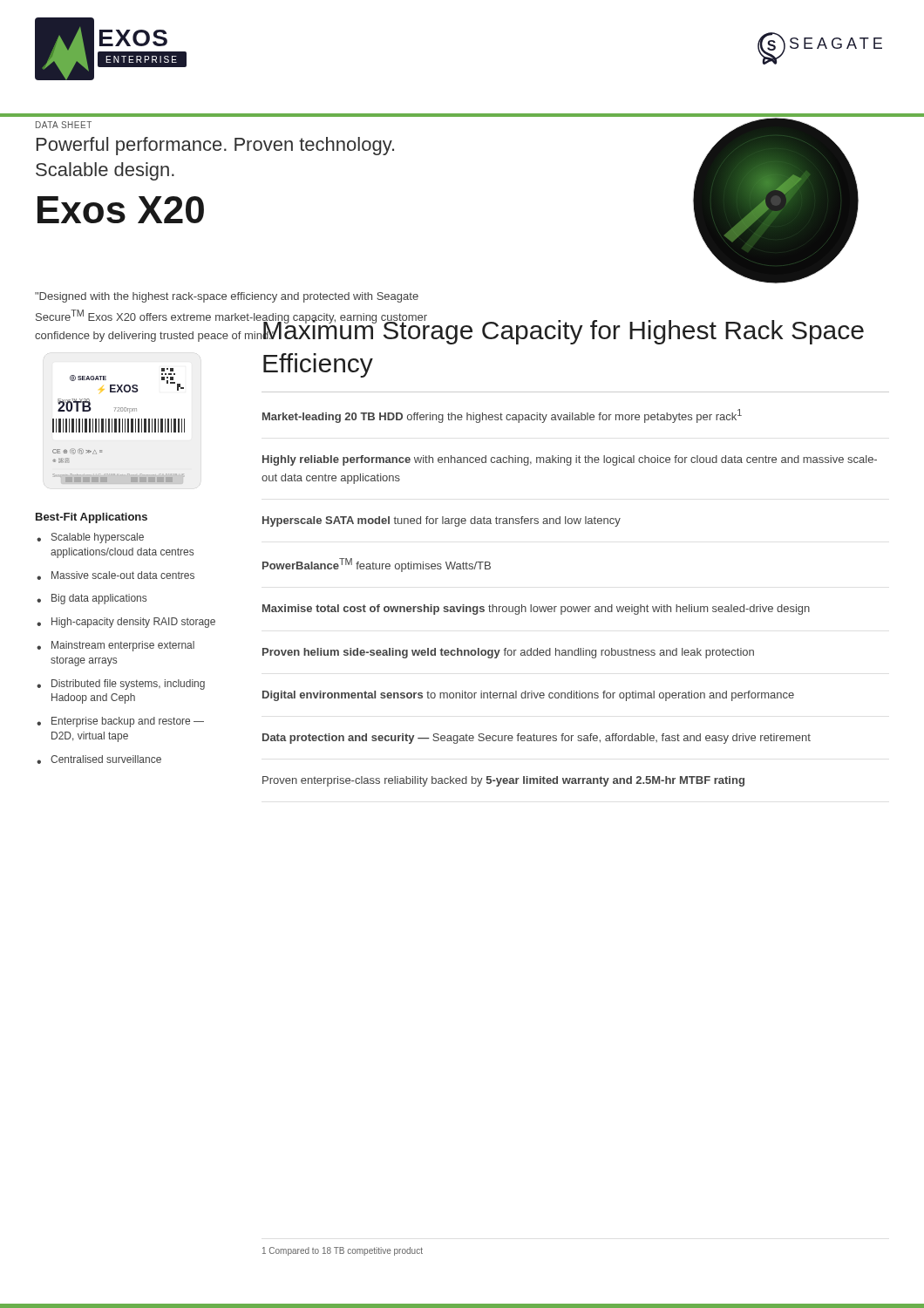Image resolution: width=924 pixels, height=1308 pixels.
Task: Select the region starting "Enterprise backup and restore — D2D, virtual"
Action: pyautogui.click(x=127, y=729)
